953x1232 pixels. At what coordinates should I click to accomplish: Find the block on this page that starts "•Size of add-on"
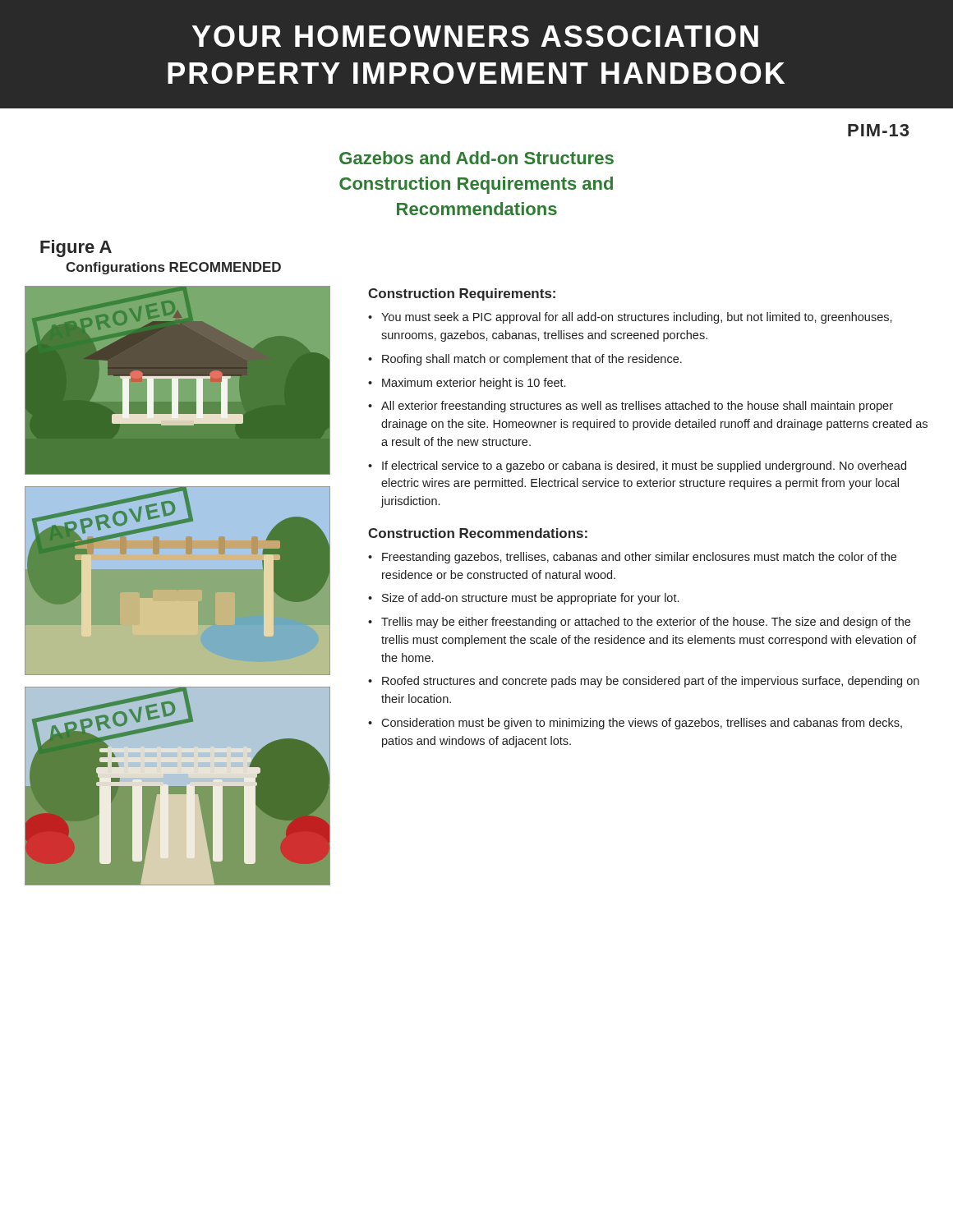pos(524,599)
